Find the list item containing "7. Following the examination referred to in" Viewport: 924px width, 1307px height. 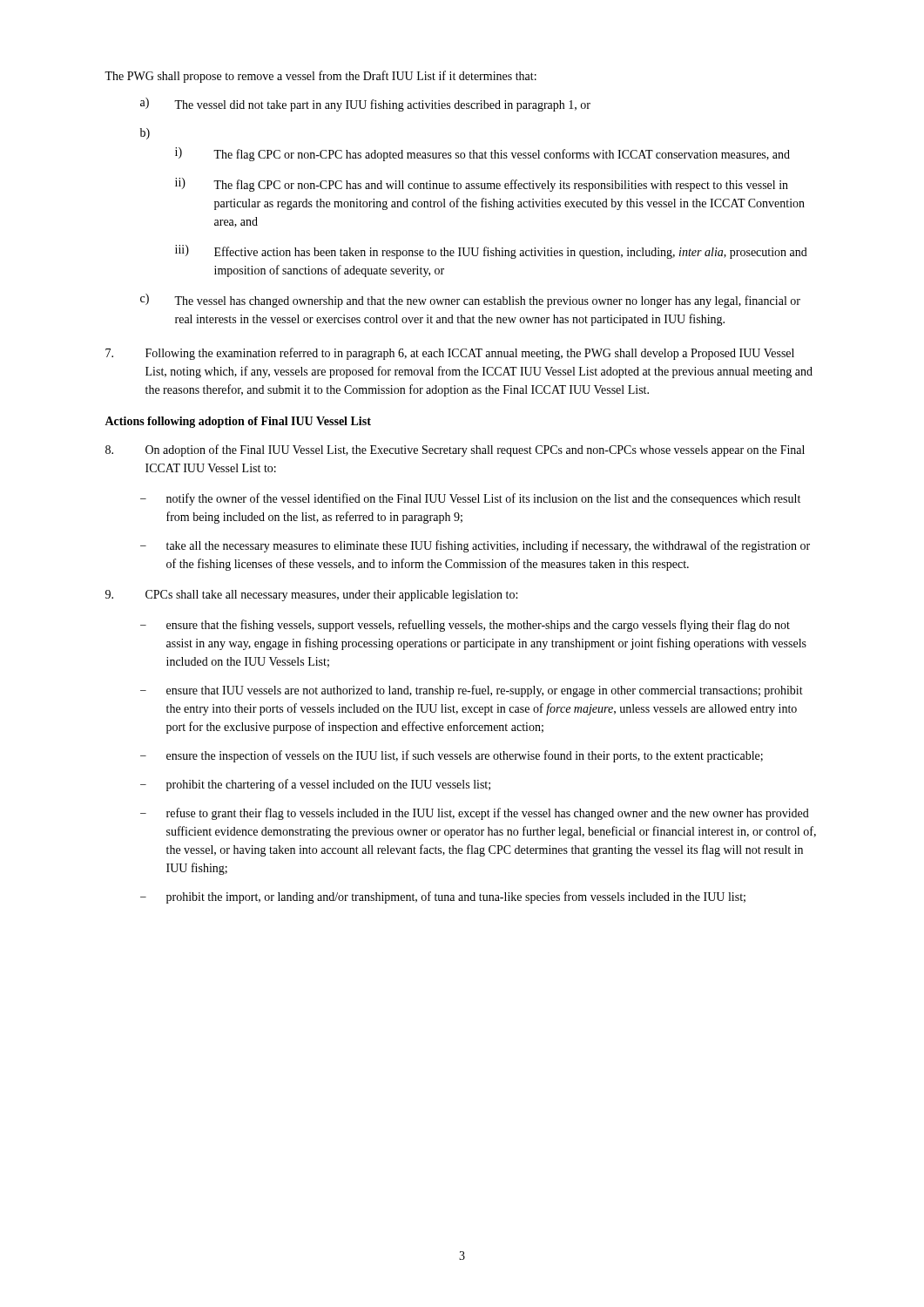tap(462, 372)
